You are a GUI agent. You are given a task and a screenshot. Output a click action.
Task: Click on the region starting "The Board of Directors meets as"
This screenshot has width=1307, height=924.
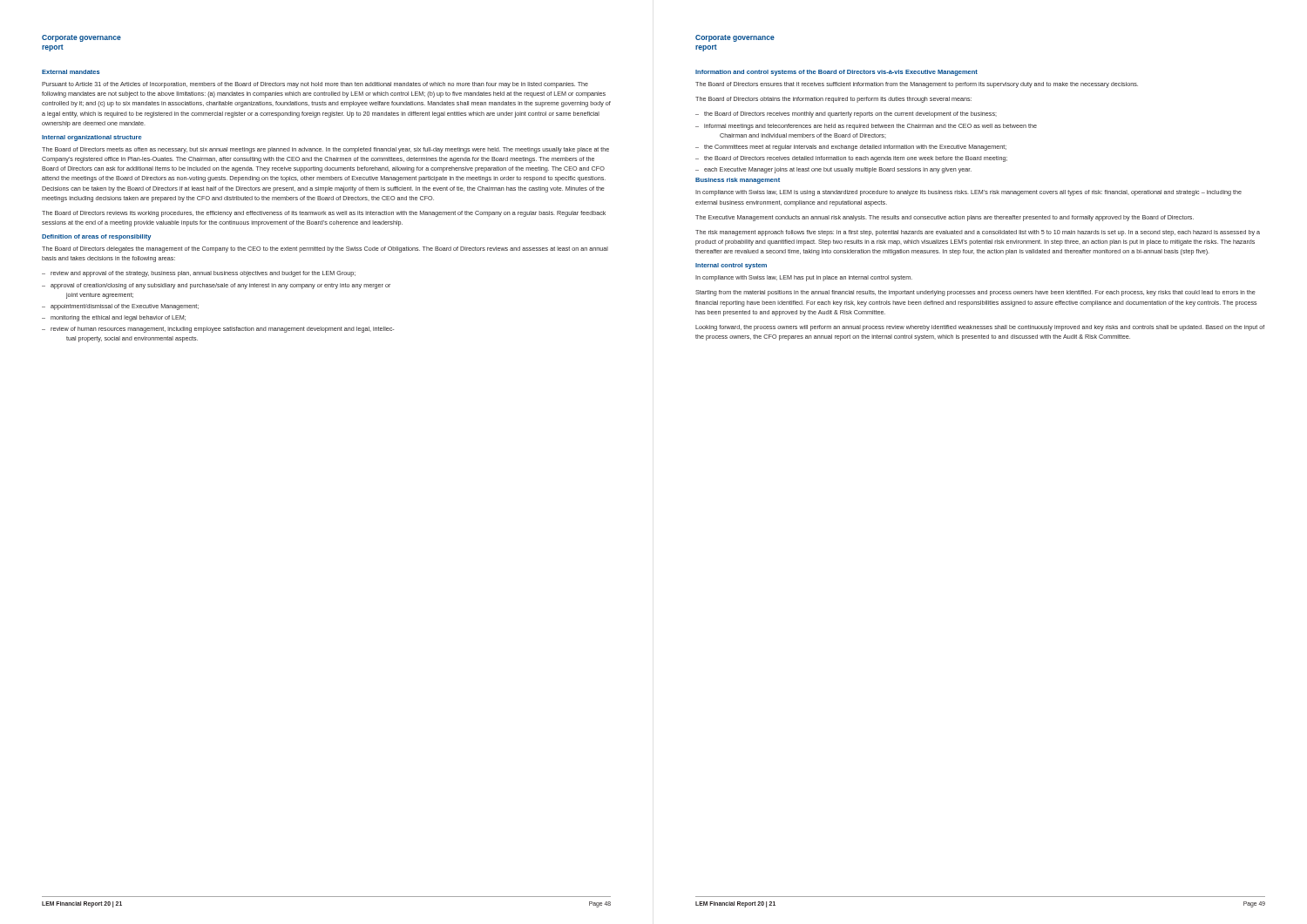326,174
